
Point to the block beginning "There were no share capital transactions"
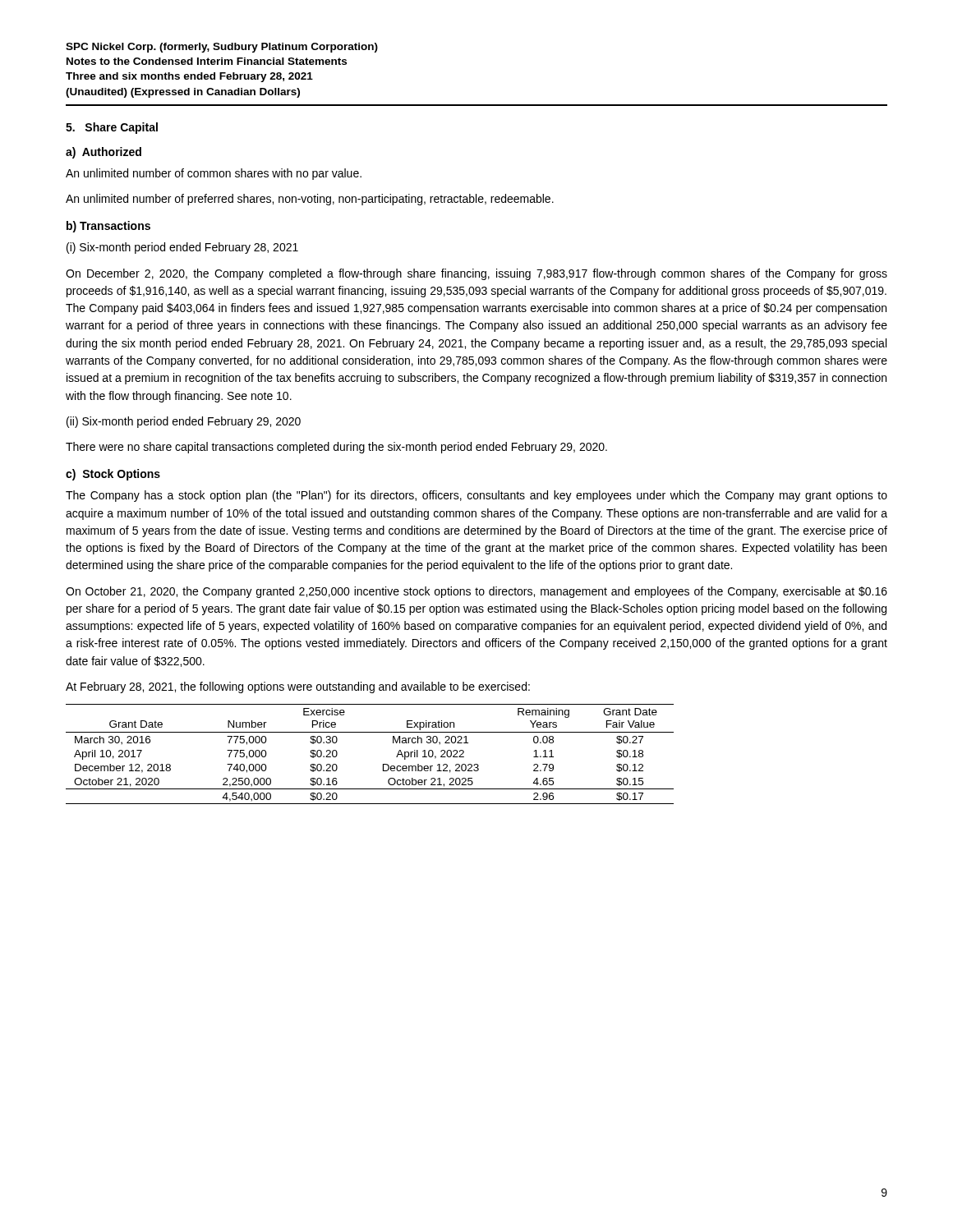click(x=337, y=447)
